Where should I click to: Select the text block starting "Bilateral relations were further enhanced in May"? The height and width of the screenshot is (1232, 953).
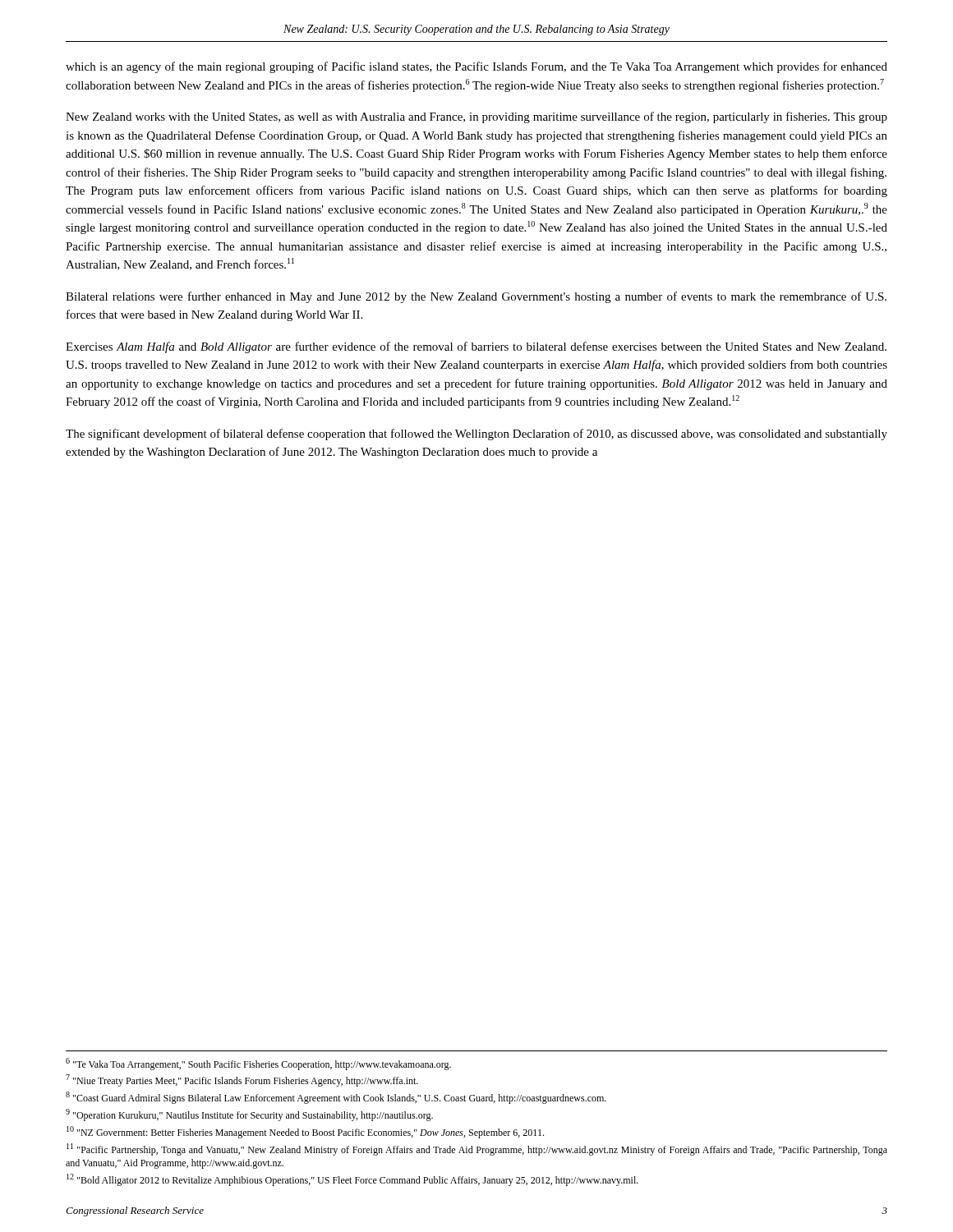476,305
